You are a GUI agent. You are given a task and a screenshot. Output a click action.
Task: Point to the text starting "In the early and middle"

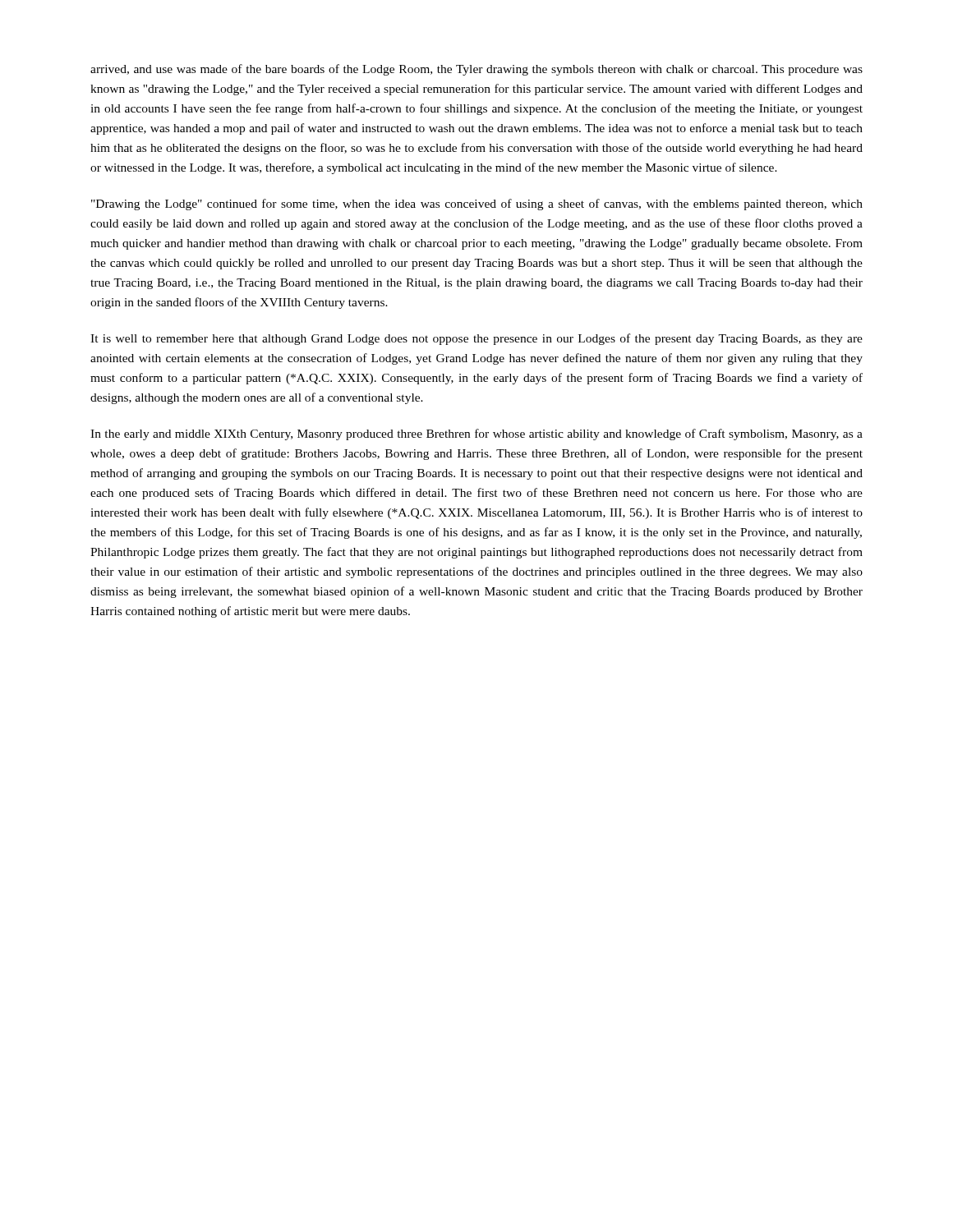click(476, 522)
